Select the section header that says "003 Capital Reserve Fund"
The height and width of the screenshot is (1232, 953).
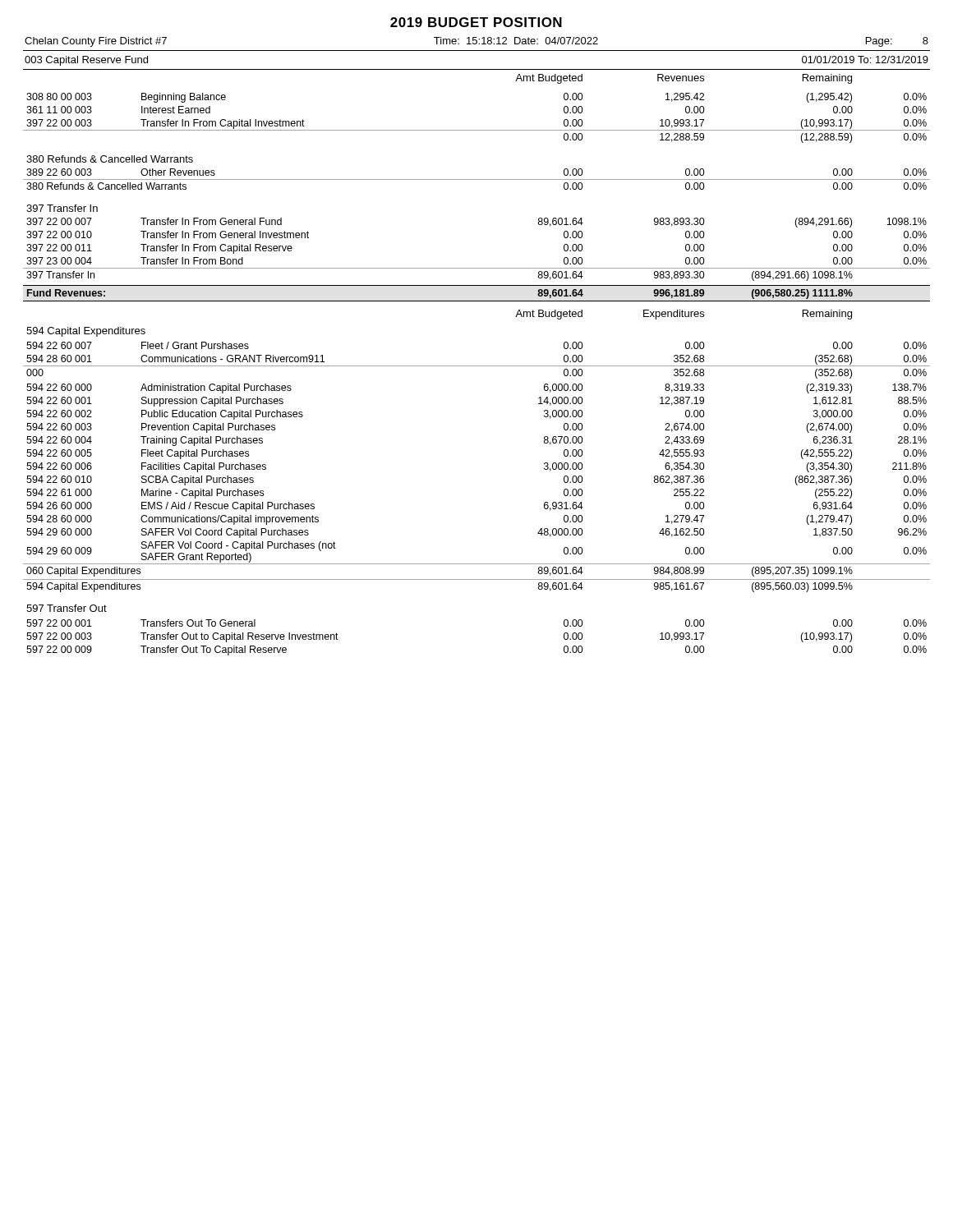[x=87, y=60]
